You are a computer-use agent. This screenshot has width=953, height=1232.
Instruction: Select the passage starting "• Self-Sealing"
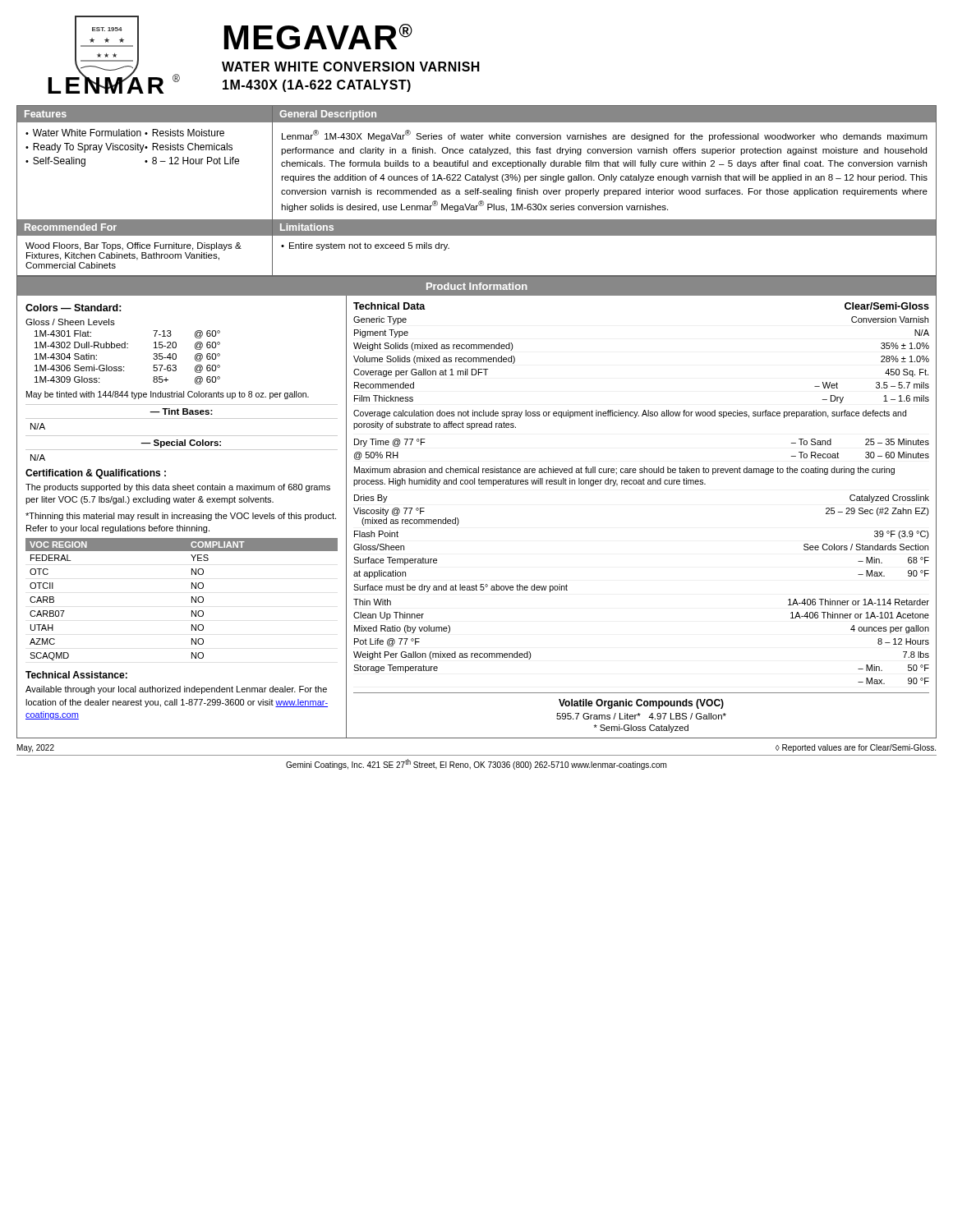click(56, 161)
